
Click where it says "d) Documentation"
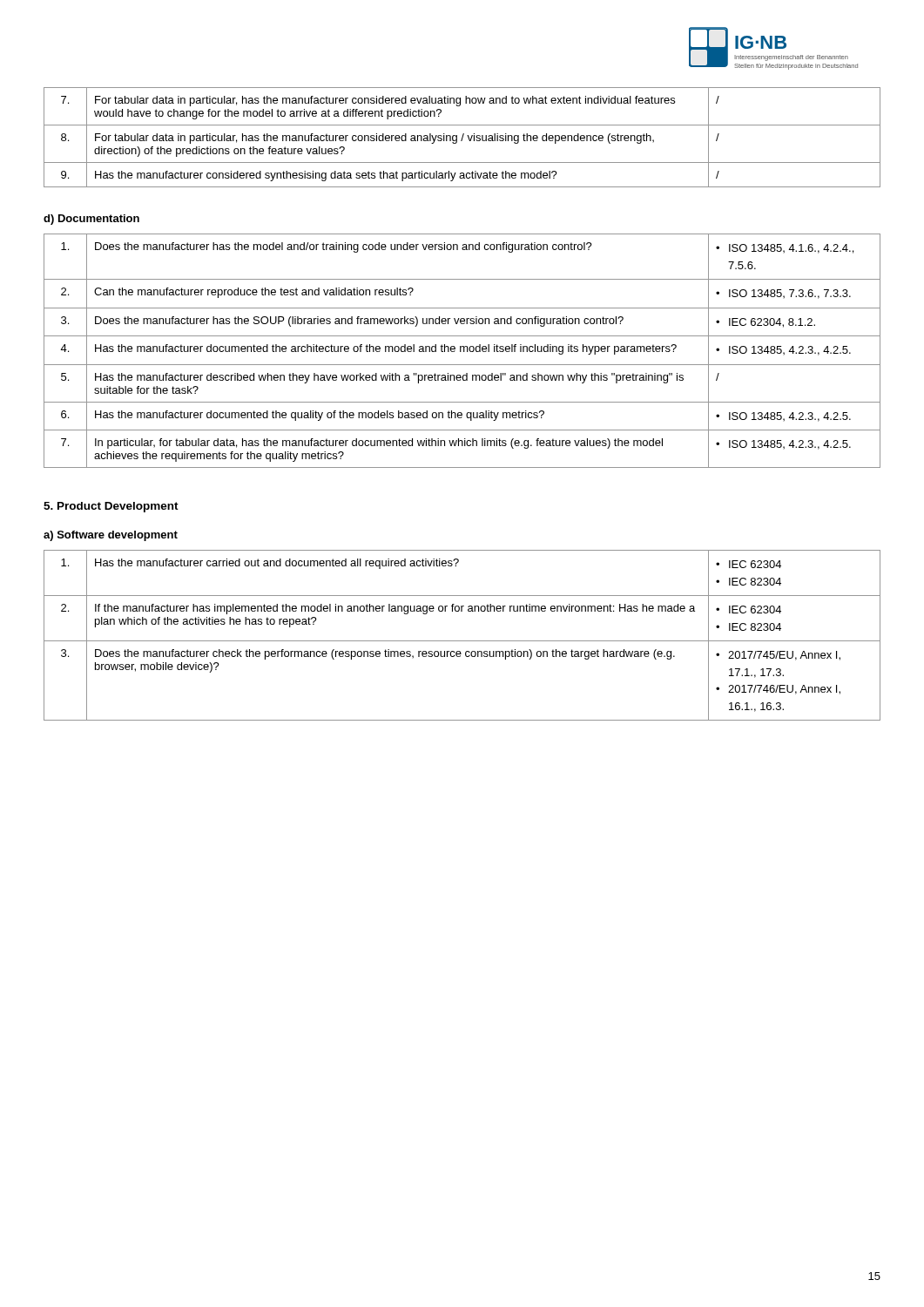click(x=92, y=218)
